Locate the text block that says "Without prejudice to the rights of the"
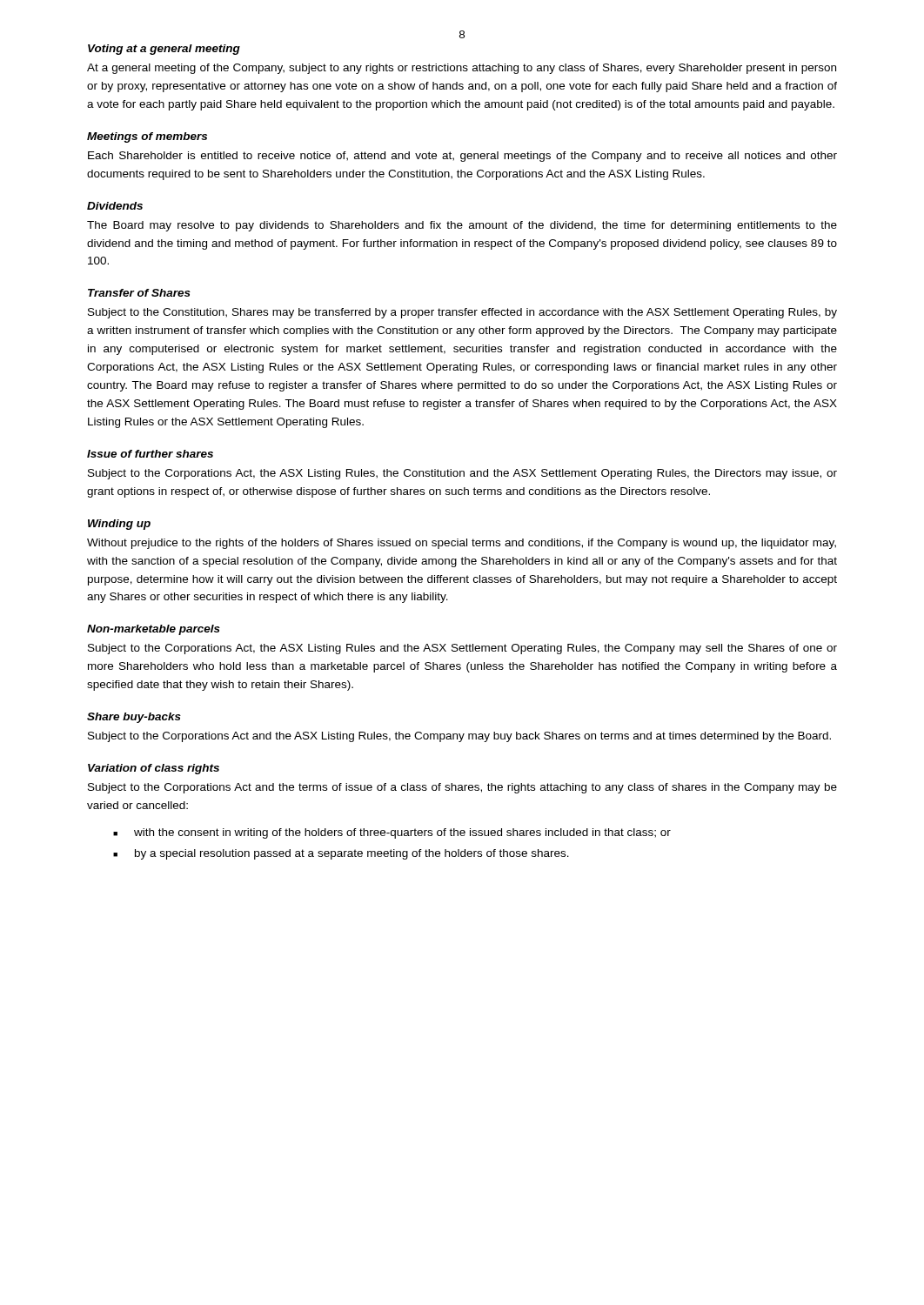This screenshot has height=1305, width=924. tap(462, 569)
